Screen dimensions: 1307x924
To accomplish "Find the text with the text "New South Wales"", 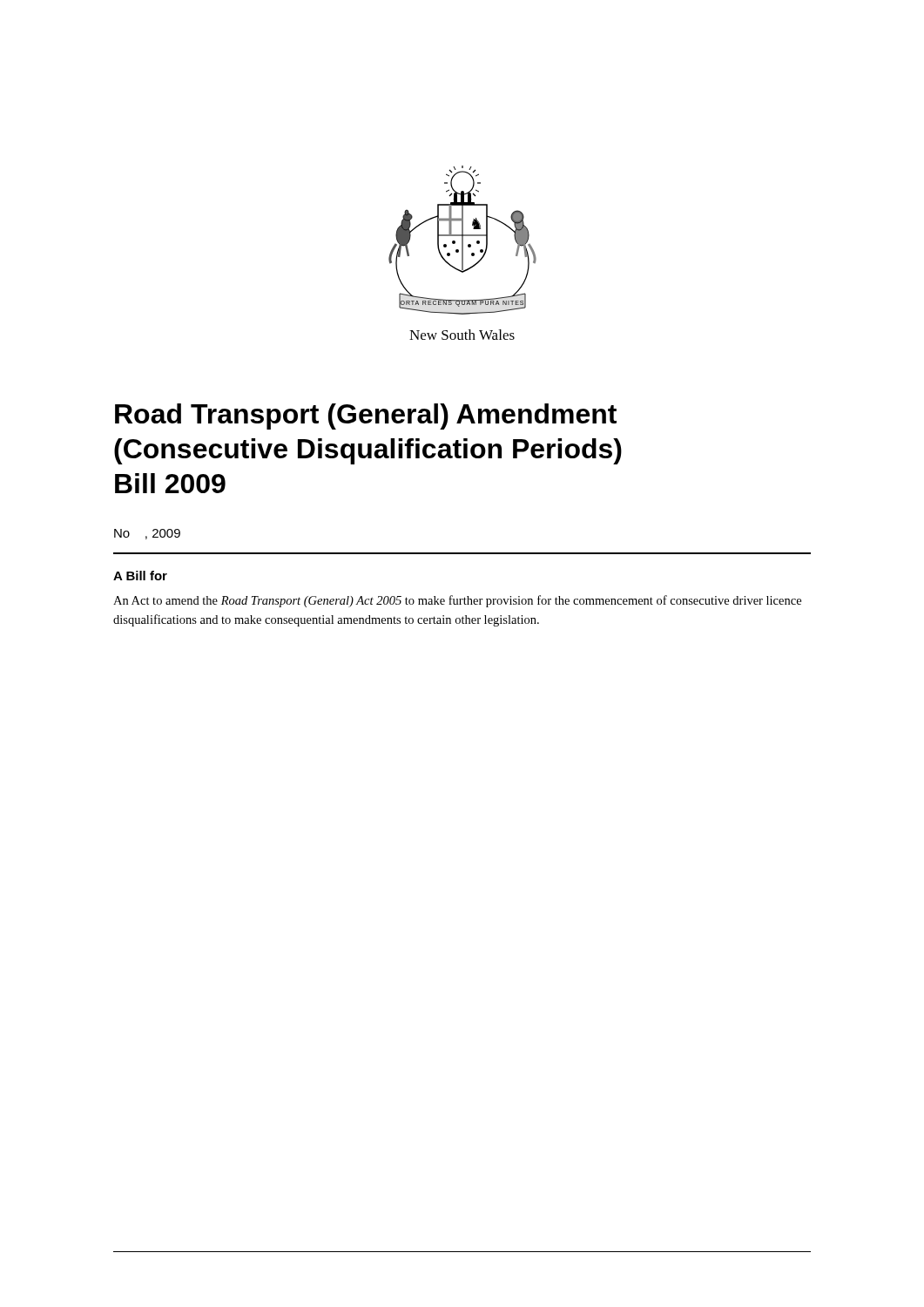I will (462, 335).
